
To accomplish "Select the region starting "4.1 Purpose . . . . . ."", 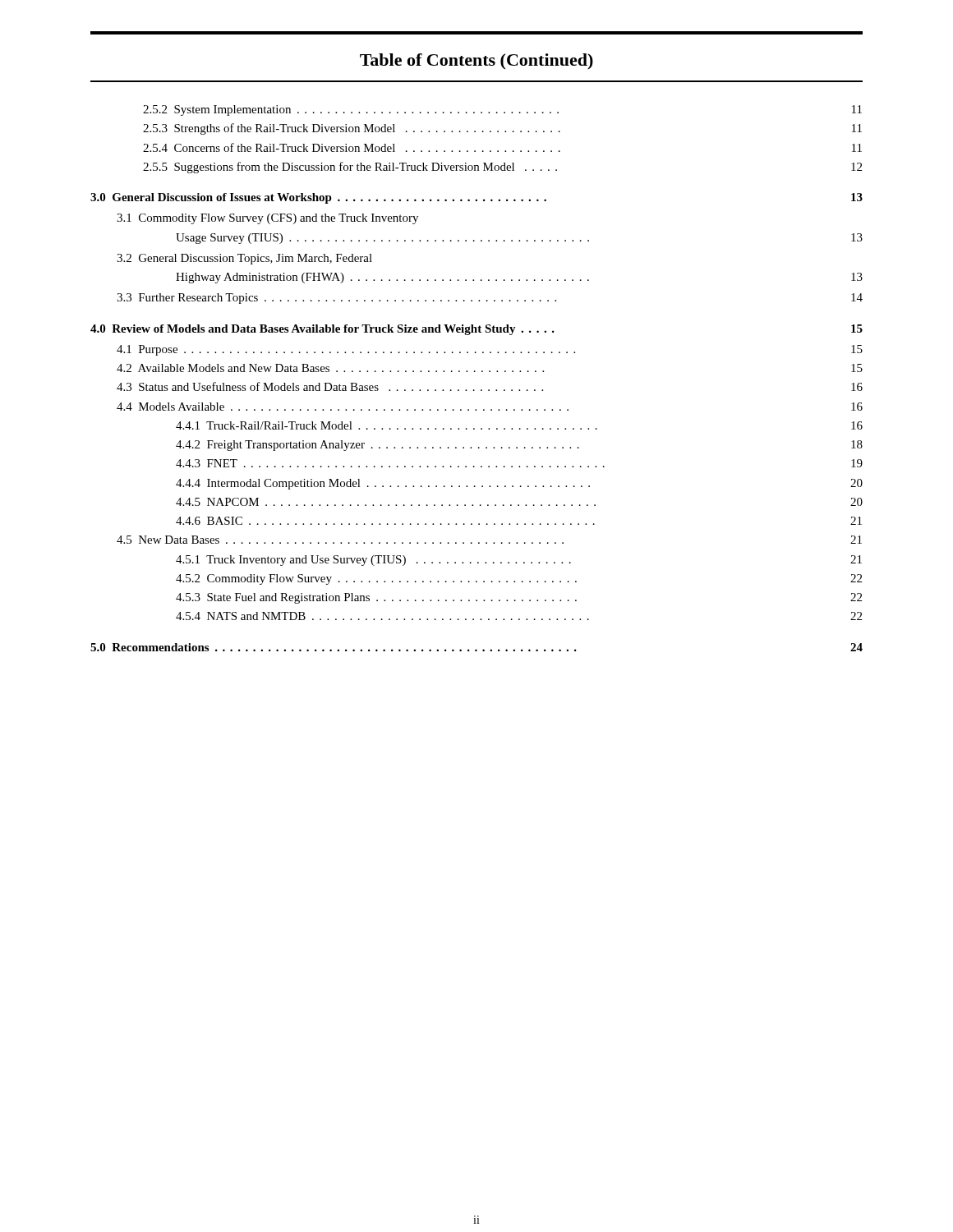I will point(490,349).
